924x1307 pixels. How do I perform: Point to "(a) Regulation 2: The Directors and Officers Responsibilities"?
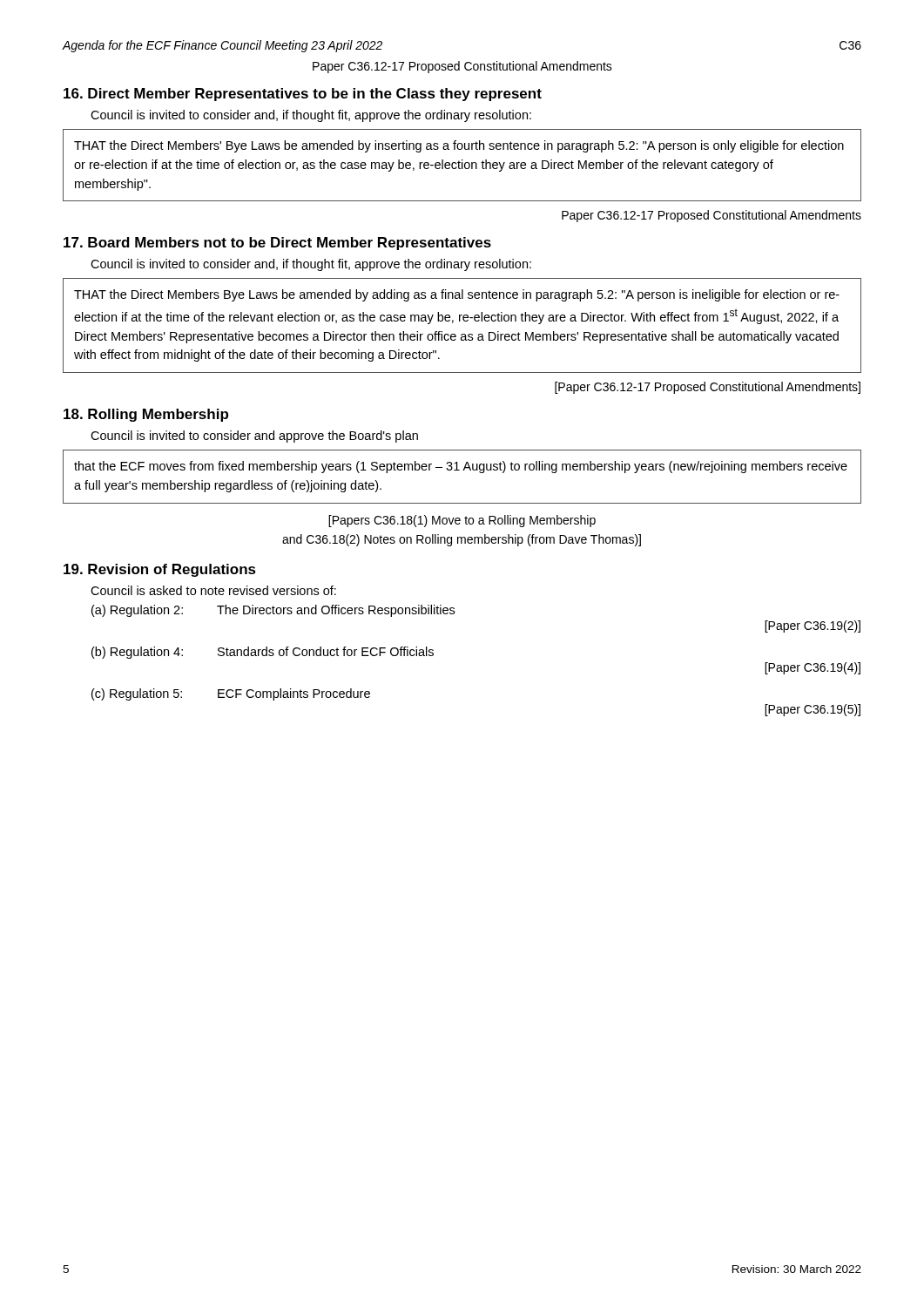coord(462,610)
